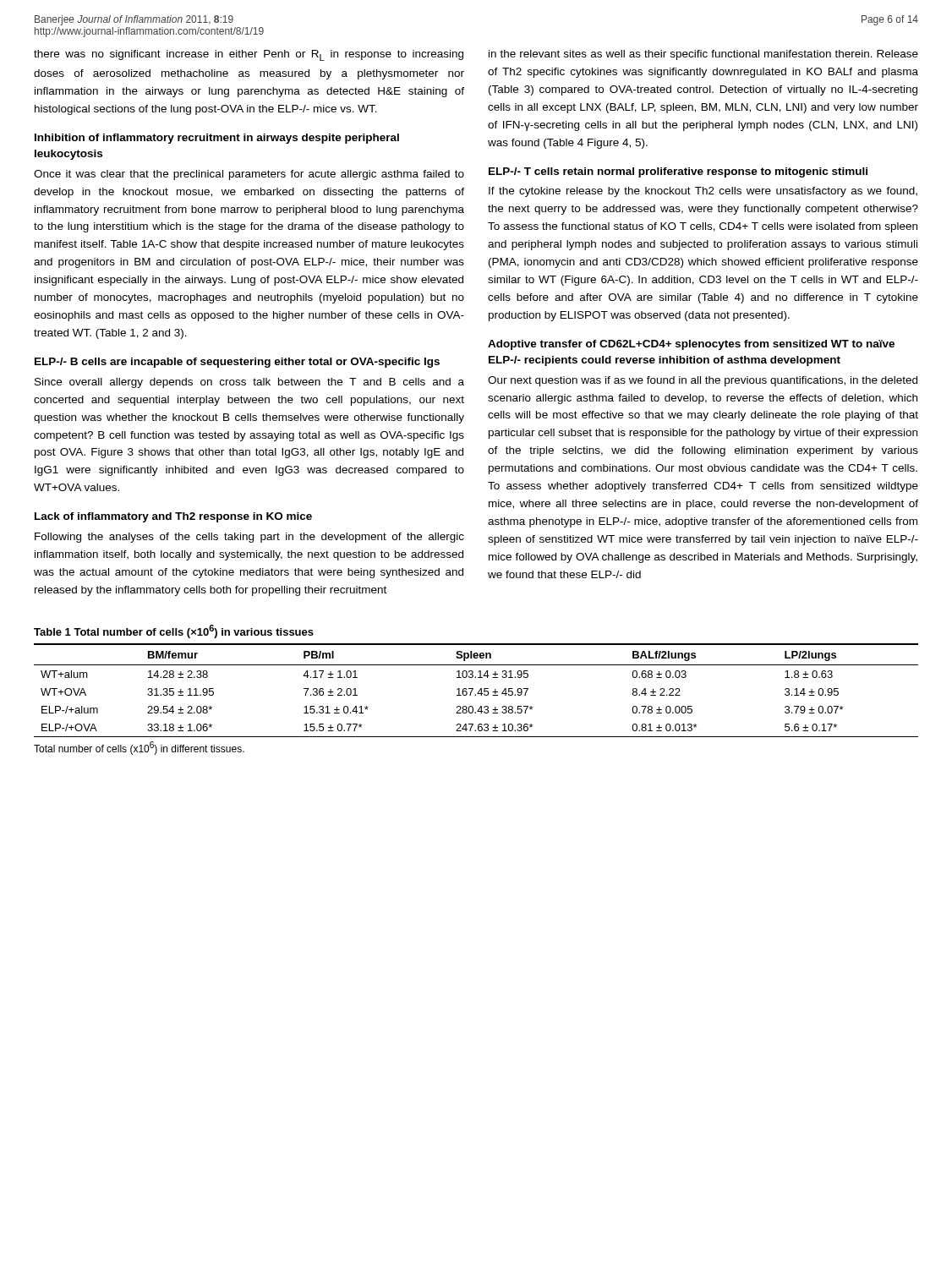Click a table
This screenshot has height=1268, width=952.
tap(476, 690)
